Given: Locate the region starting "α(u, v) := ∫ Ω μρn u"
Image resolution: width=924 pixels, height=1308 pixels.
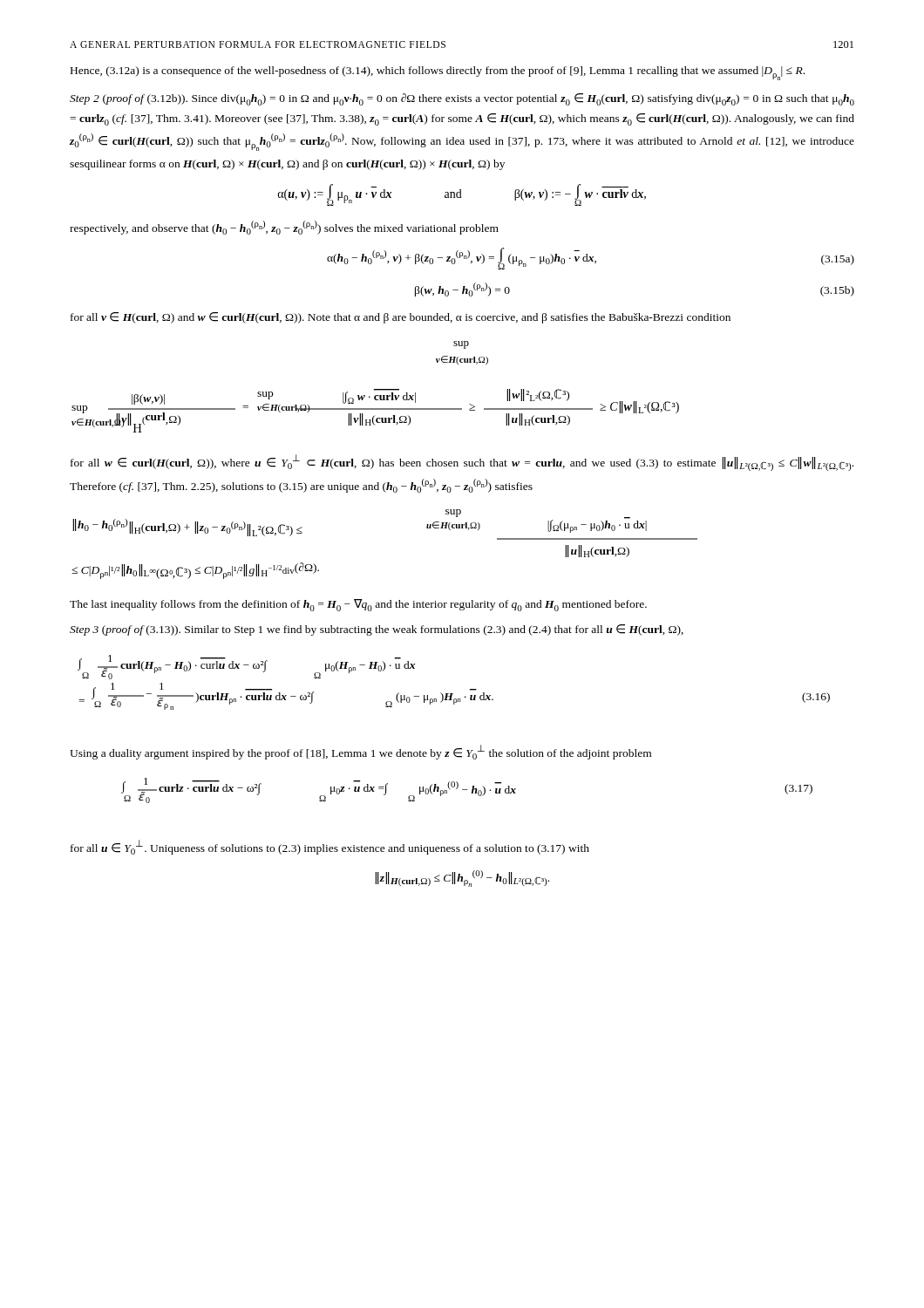Looking at the screenshot, I should (462, 195).
